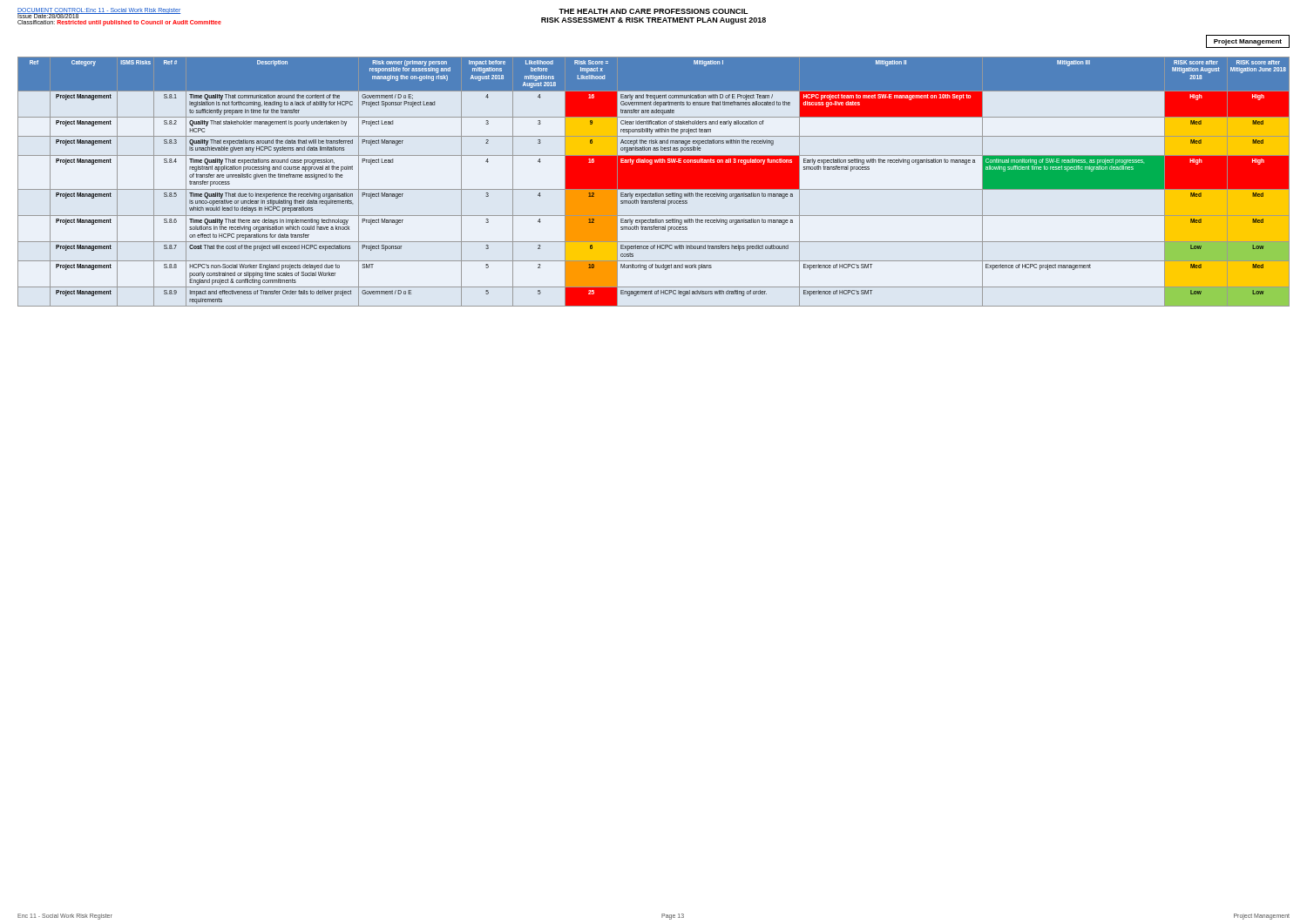Locate the title
This screenshot has width=1307, height=924.
click(x=654, y=16)
